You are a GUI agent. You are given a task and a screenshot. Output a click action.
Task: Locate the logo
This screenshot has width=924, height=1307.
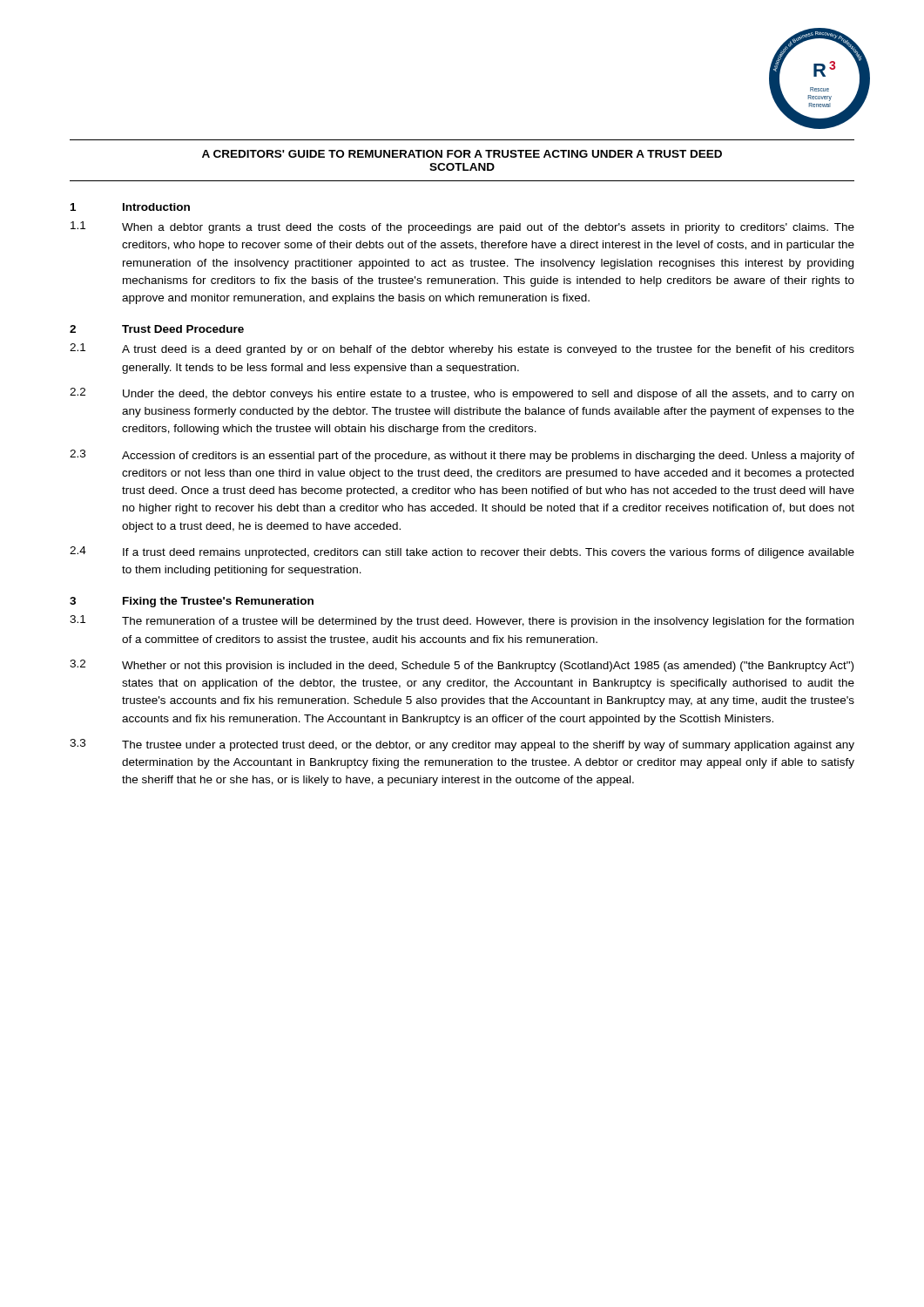(819, 80)
